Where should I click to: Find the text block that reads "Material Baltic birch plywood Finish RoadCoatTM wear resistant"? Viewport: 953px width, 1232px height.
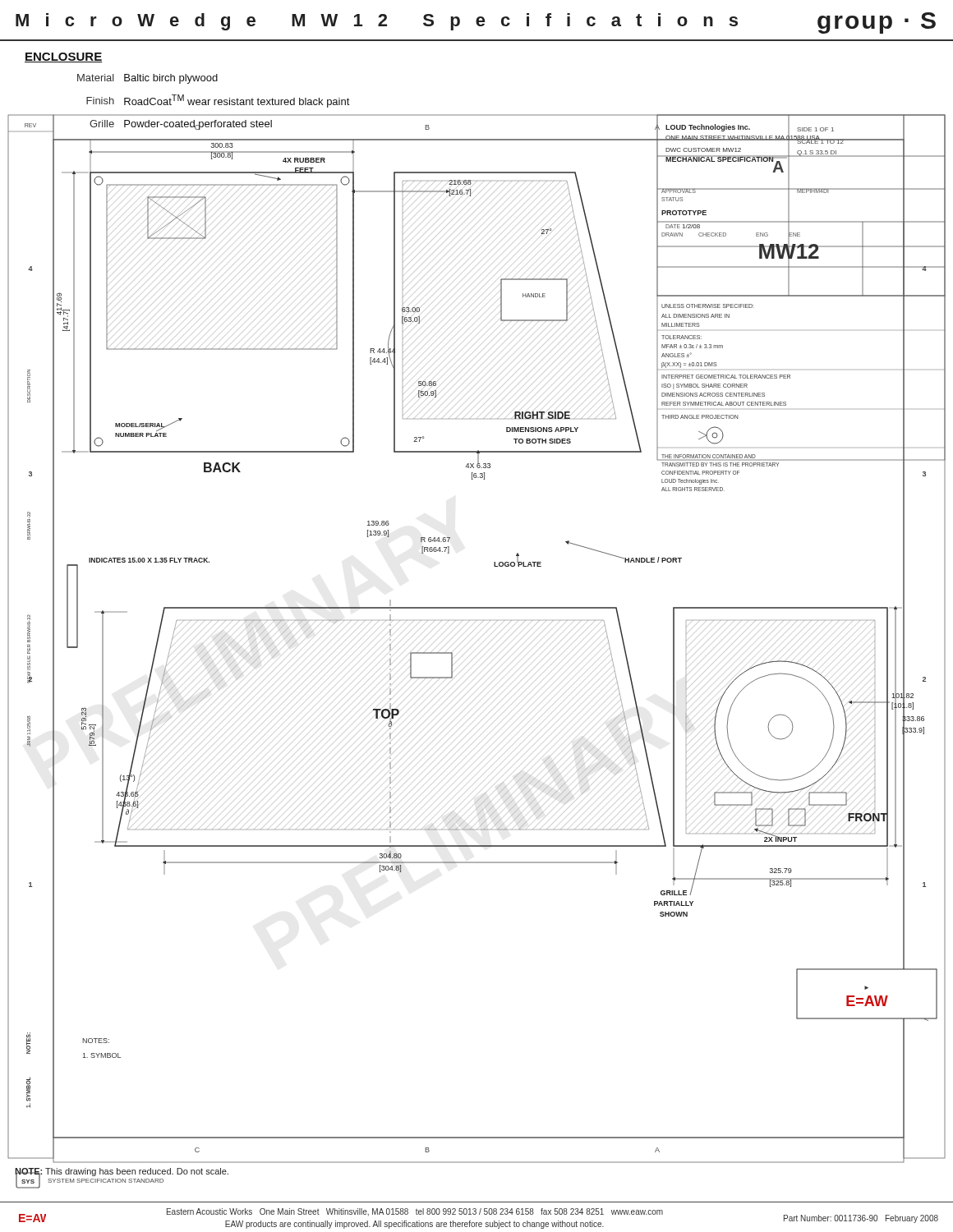(x=213, y=101)
